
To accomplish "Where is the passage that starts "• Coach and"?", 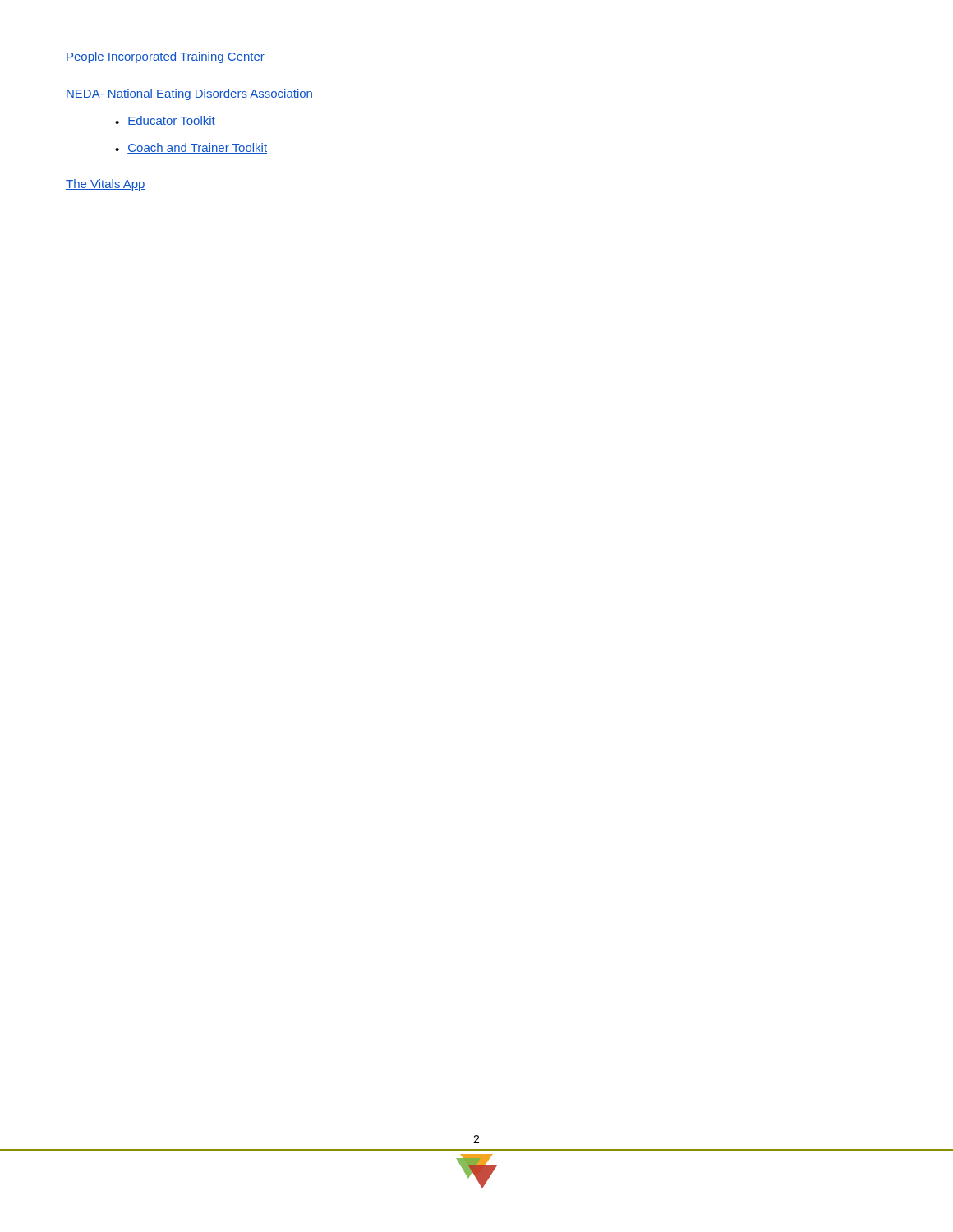I will pyautogui.click(x=191, y=149).
